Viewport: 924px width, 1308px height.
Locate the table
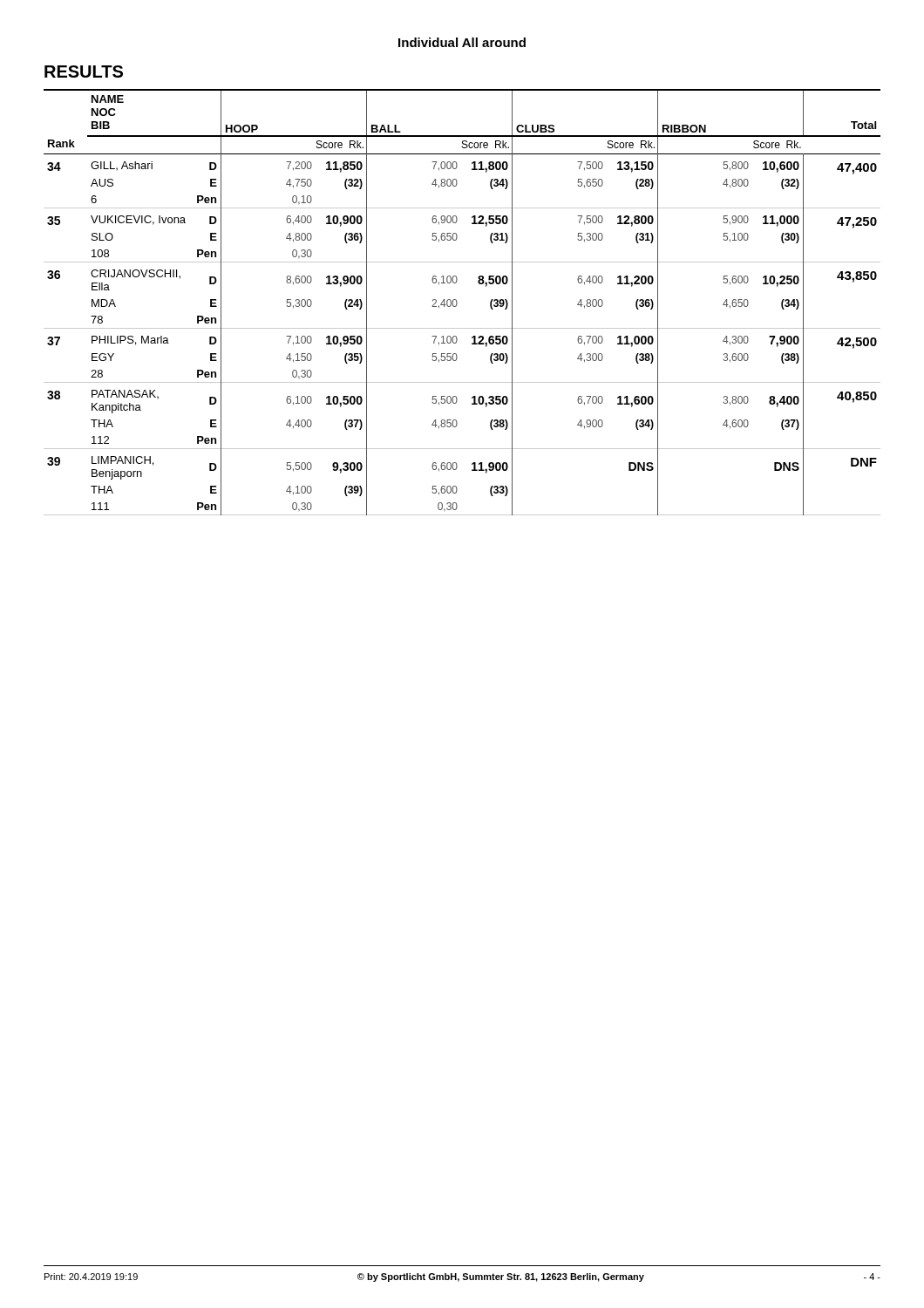tap(462, 302)
